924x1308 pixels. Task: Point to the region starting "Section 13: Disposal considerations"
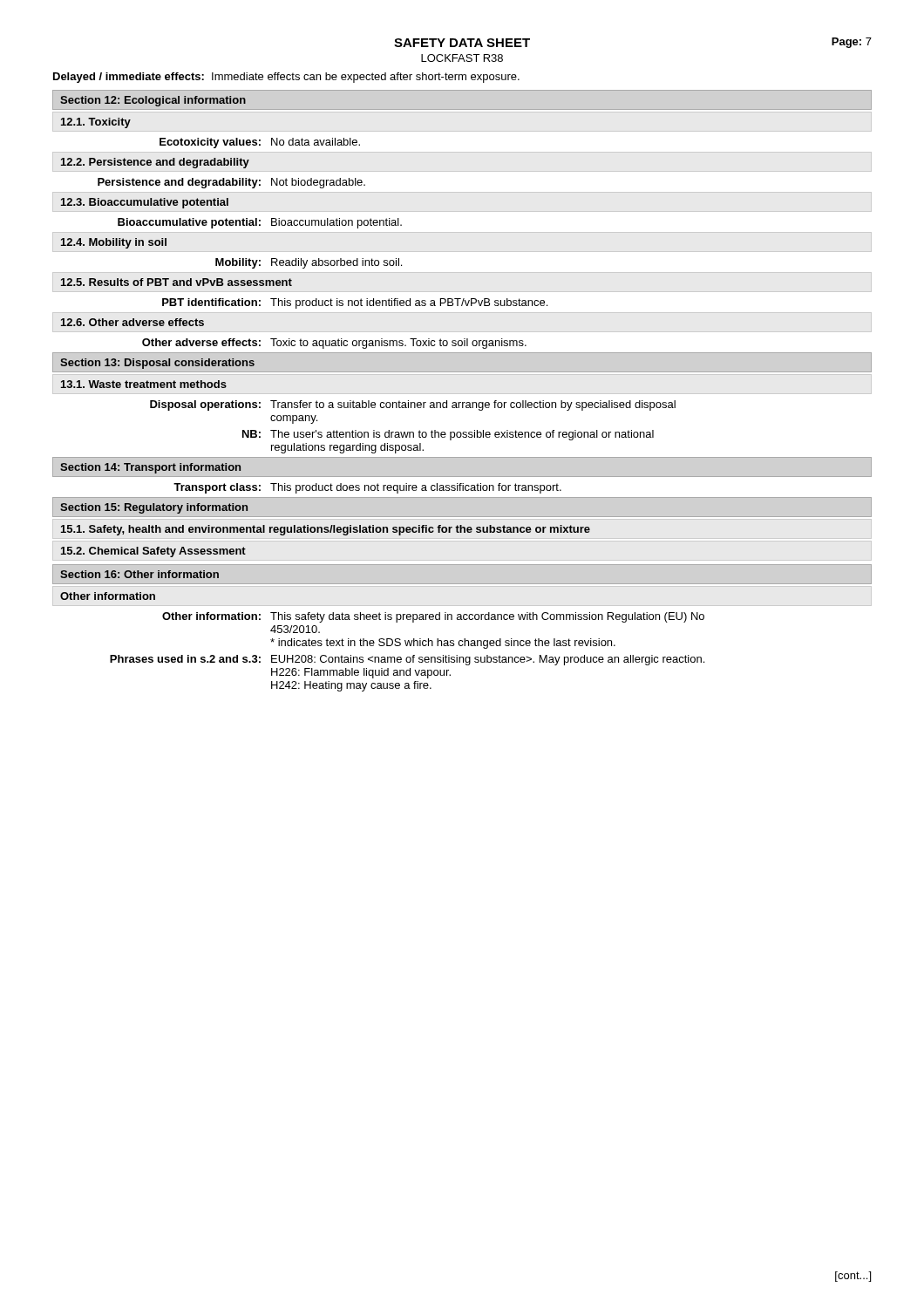click(157, 362)
